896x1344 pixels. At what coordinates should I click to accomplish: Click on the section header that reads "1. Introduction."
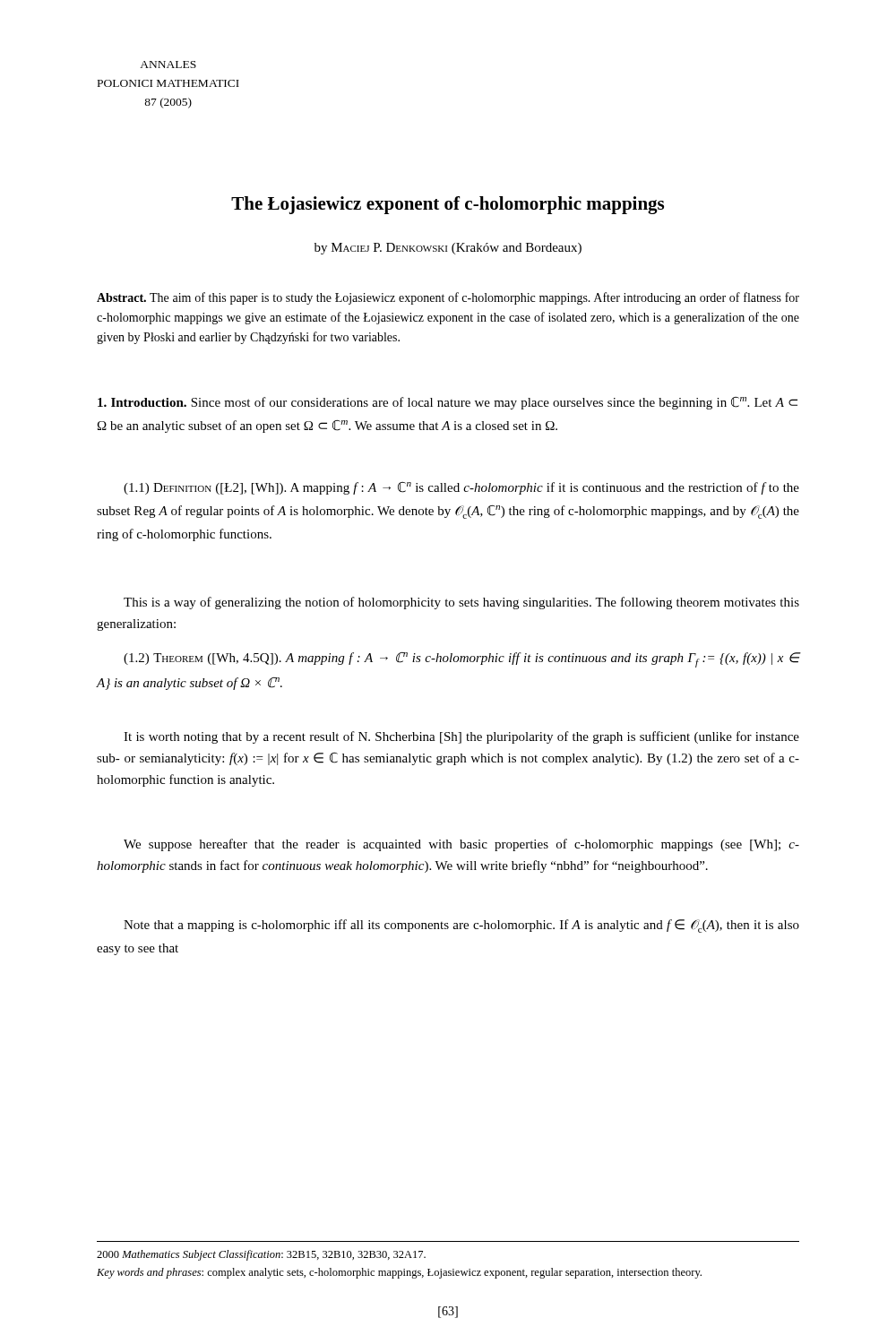pyautogui.click(x=142, y=402)
